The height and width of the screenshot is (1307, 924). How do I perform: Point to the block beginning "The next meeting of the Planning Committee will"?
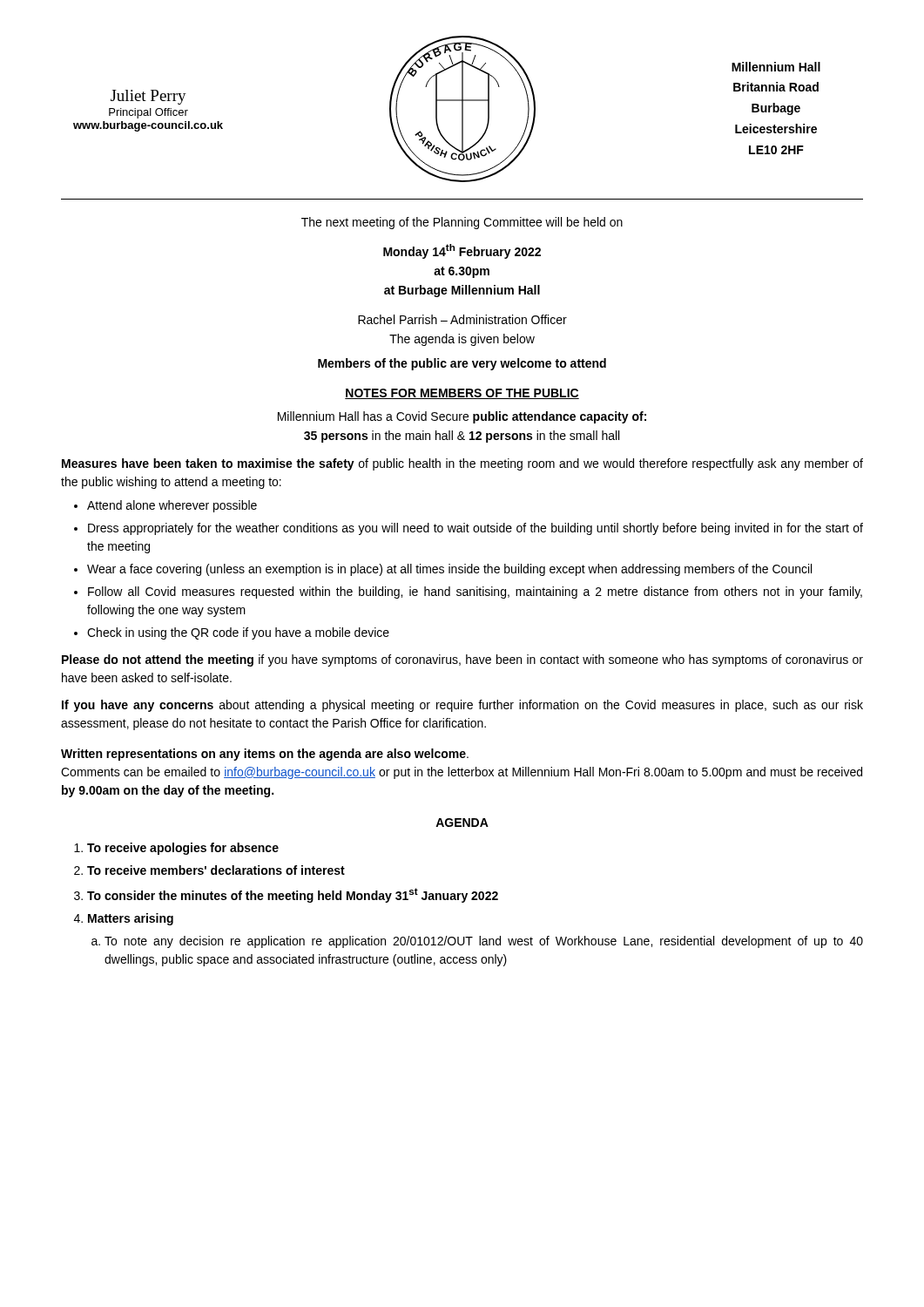click(462, 222)
